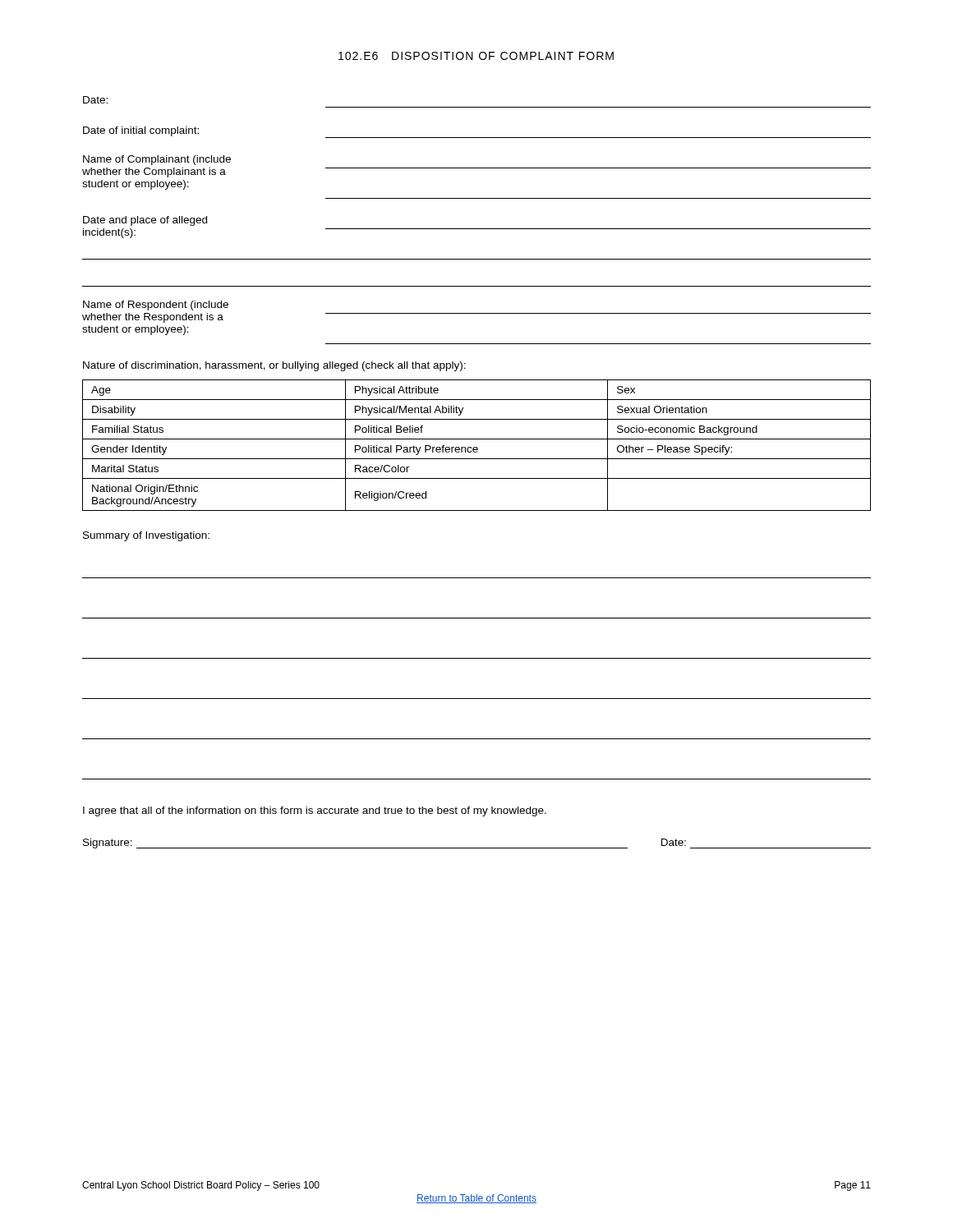Select the block starting "Nature of discrimination, harassment, or bullying alleged (check"

[274, 365]
